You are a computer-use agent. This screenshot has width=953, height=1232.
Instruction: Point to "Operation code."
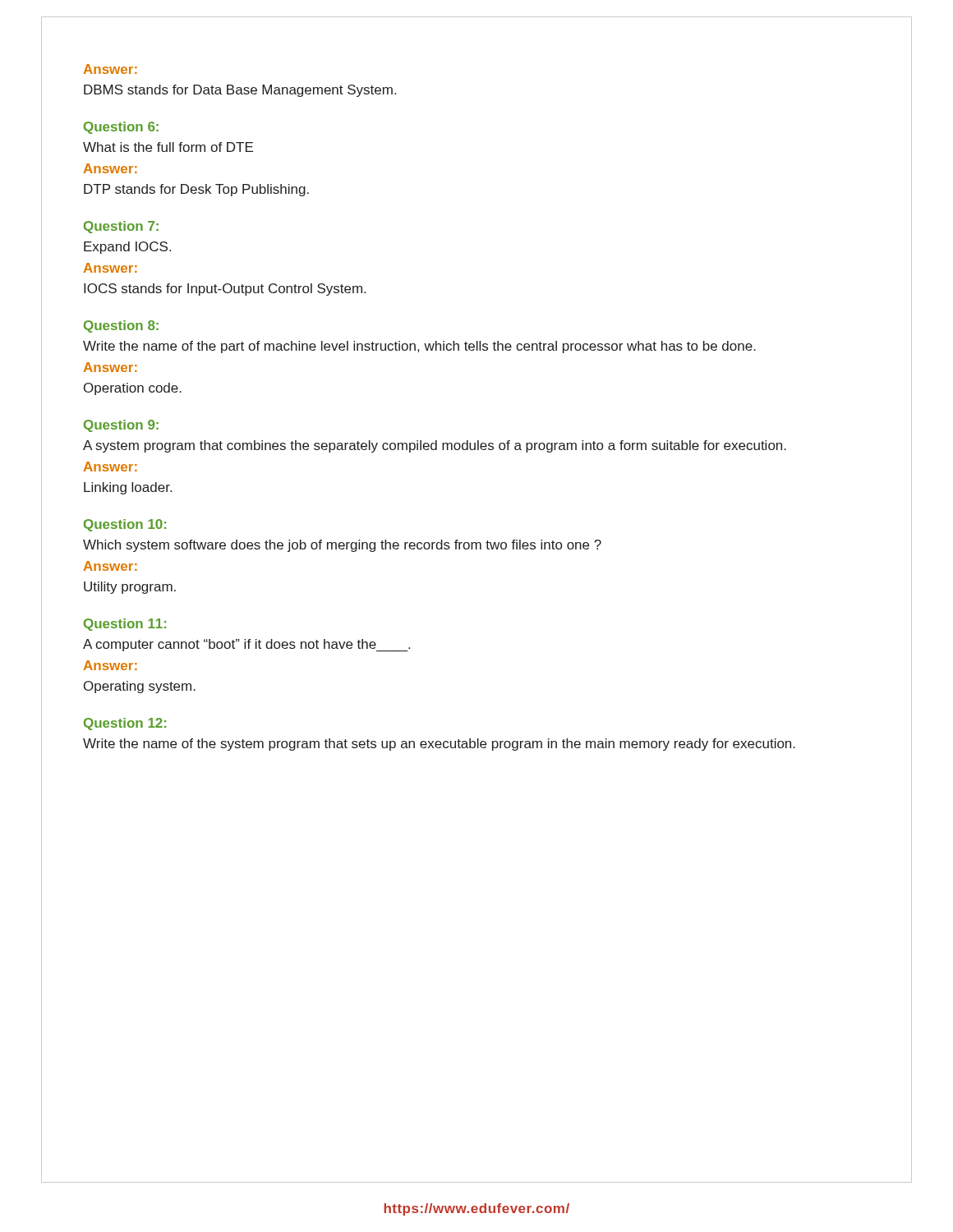tap(133, 388)
